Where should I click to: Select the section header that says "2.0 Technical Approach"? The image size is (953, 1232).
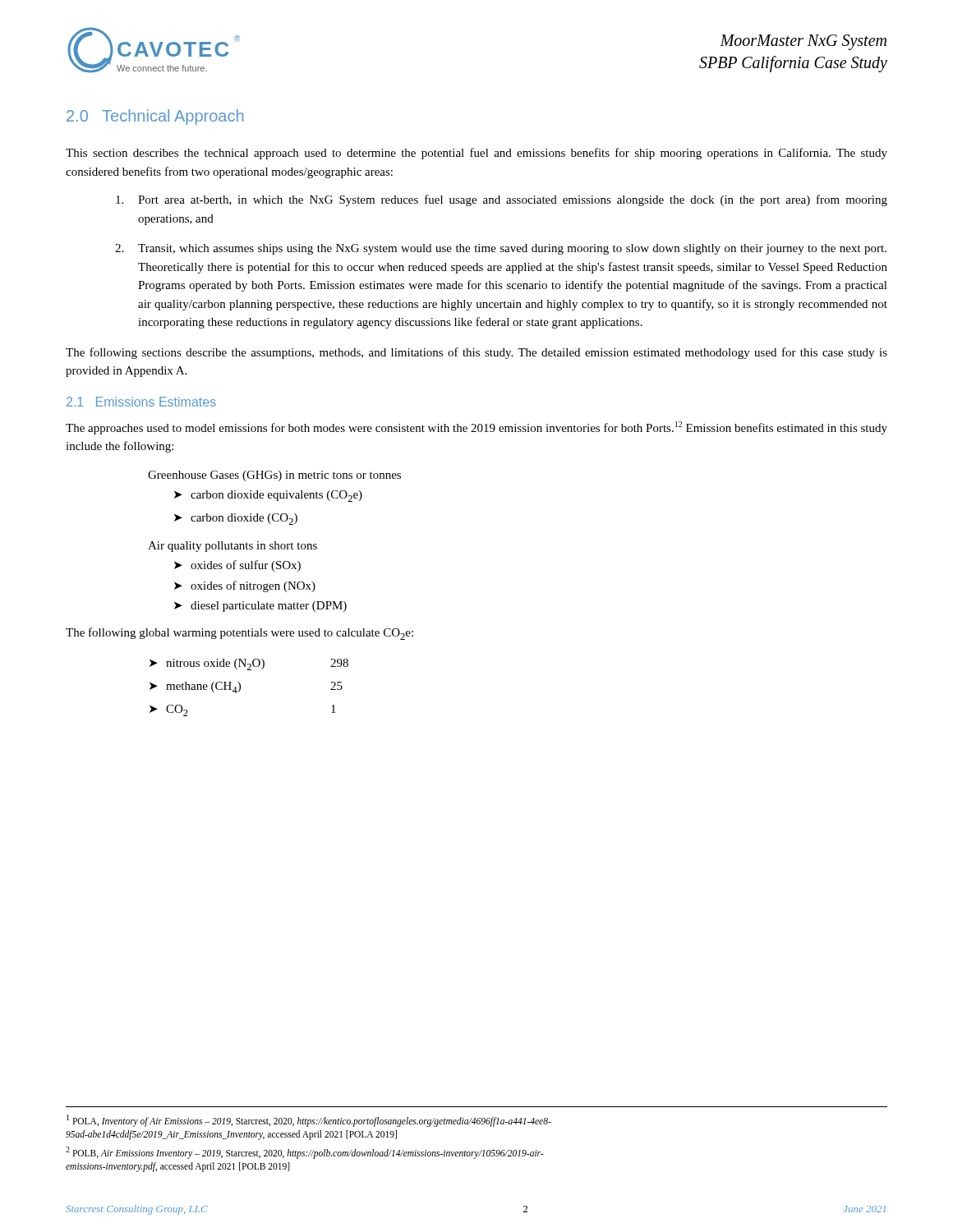click(x=155, y=116)
